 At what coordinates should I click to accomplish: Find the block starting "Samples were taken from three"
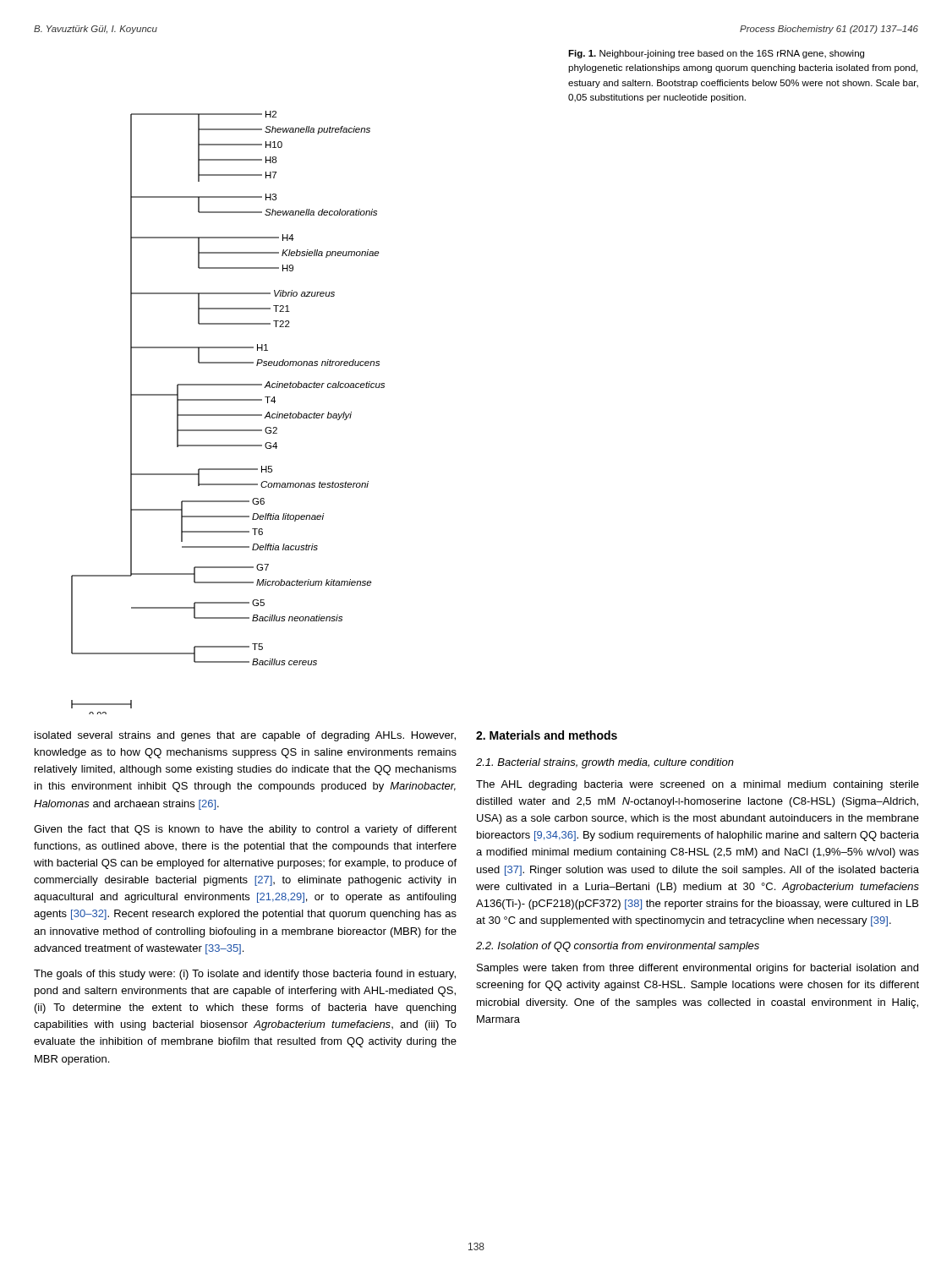(698, 994)
